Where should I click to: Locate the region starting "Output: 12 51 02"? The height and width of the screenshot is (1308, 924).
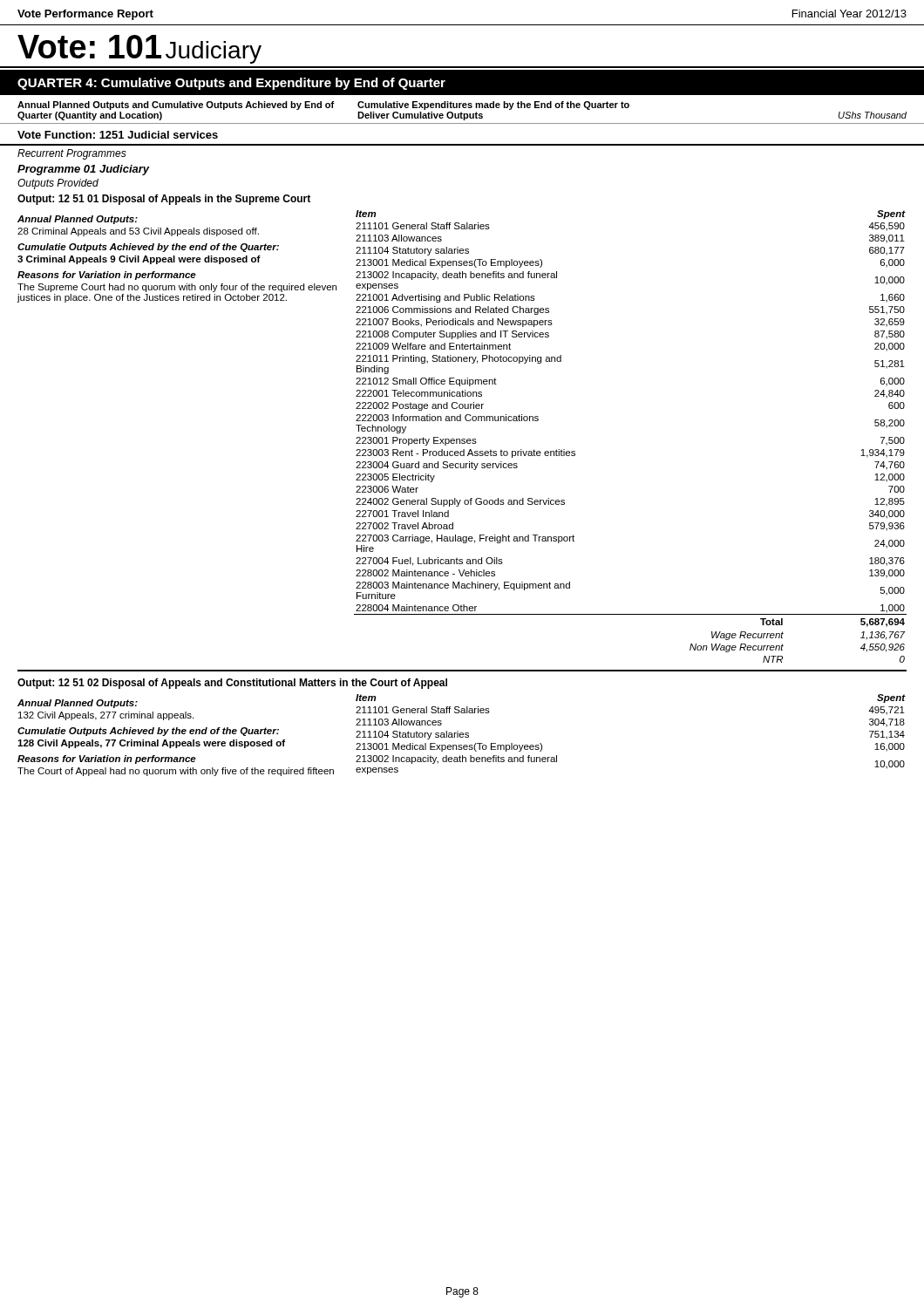click(233, 683)
